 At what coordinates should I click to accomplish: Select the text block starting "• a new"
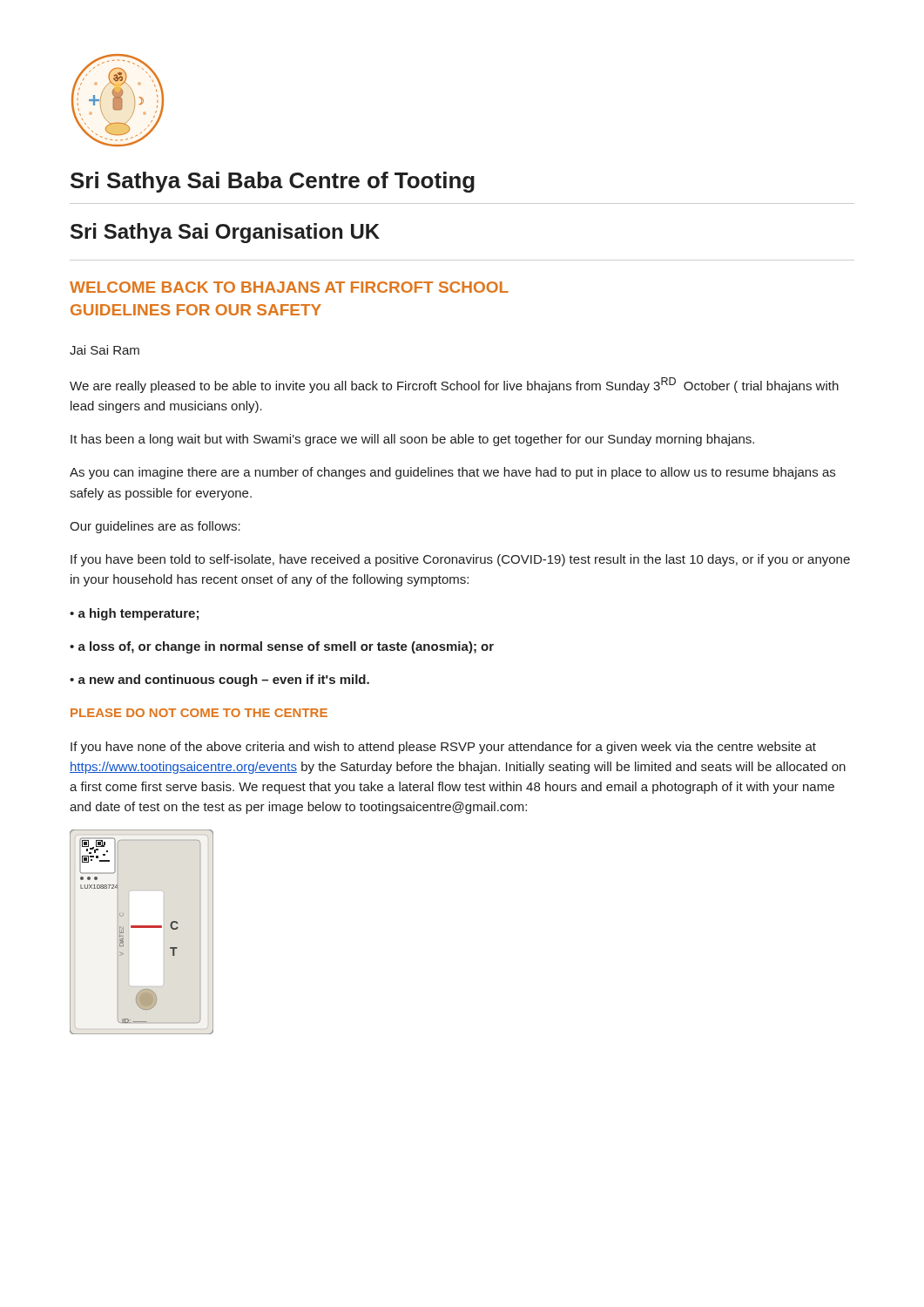coord(219,681)
